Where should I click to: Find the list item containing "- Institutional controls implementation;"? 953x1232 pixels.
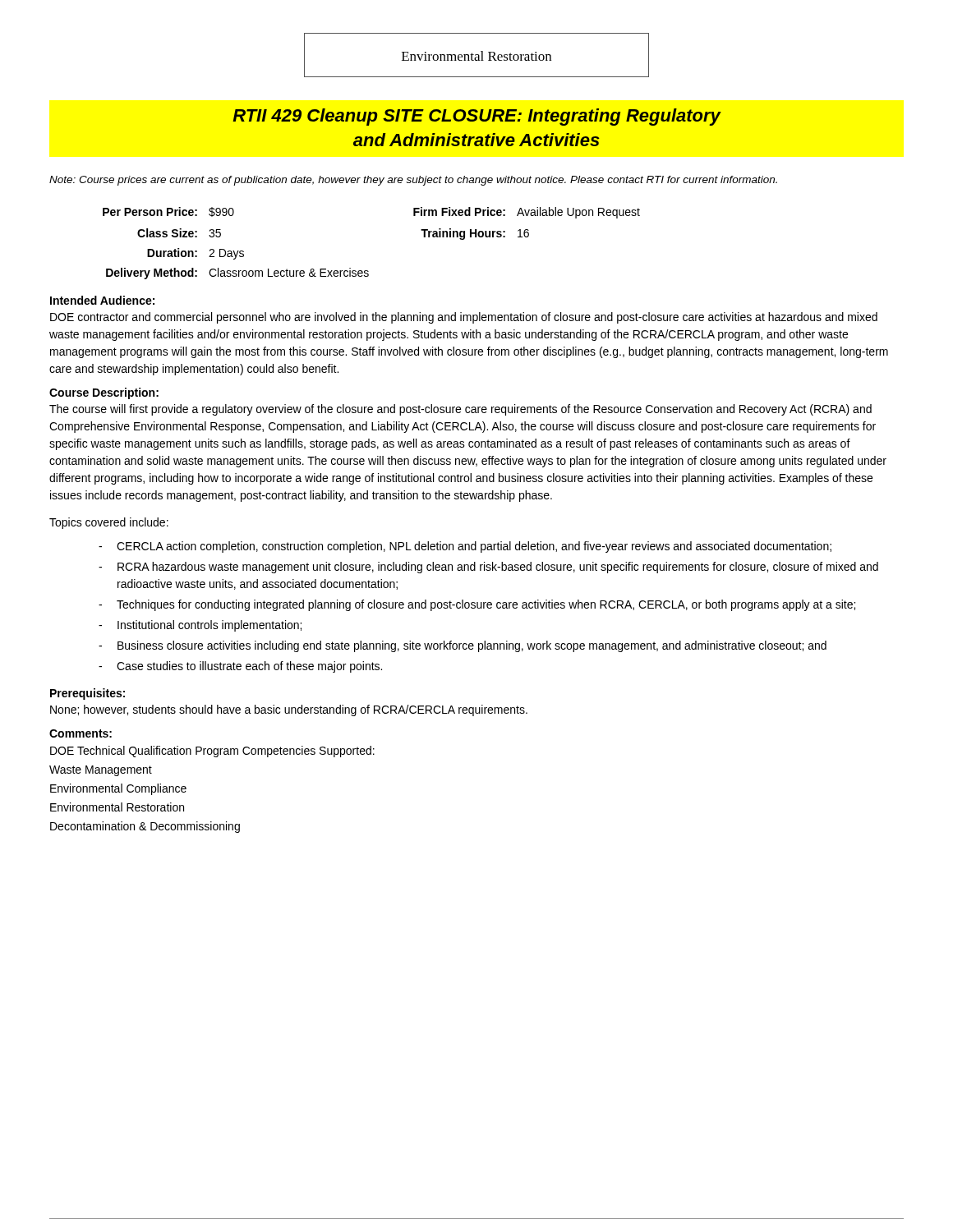click(x=201, y=625)
